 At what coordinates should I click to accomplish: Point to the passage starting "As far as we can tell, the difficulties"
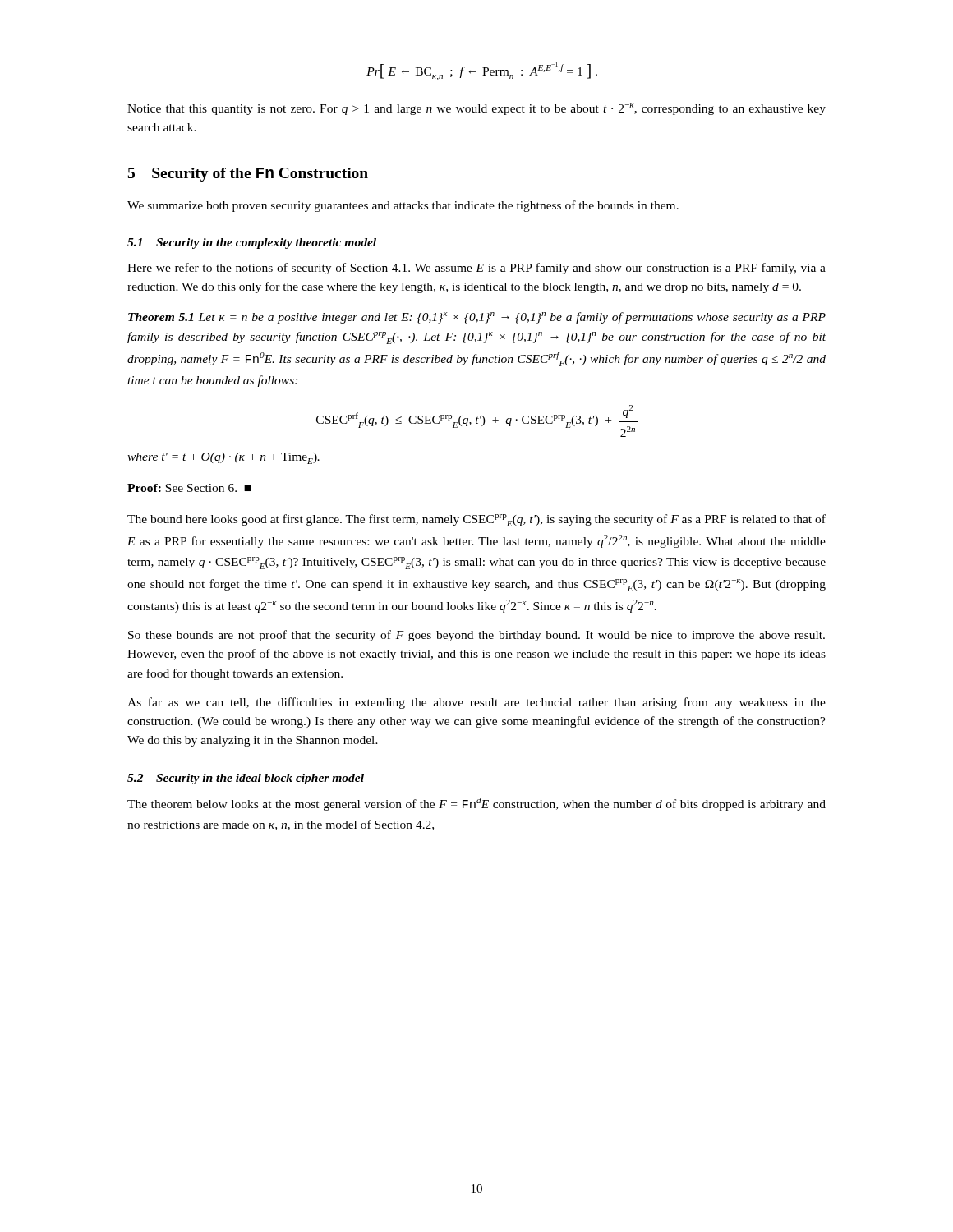[476, 721]
